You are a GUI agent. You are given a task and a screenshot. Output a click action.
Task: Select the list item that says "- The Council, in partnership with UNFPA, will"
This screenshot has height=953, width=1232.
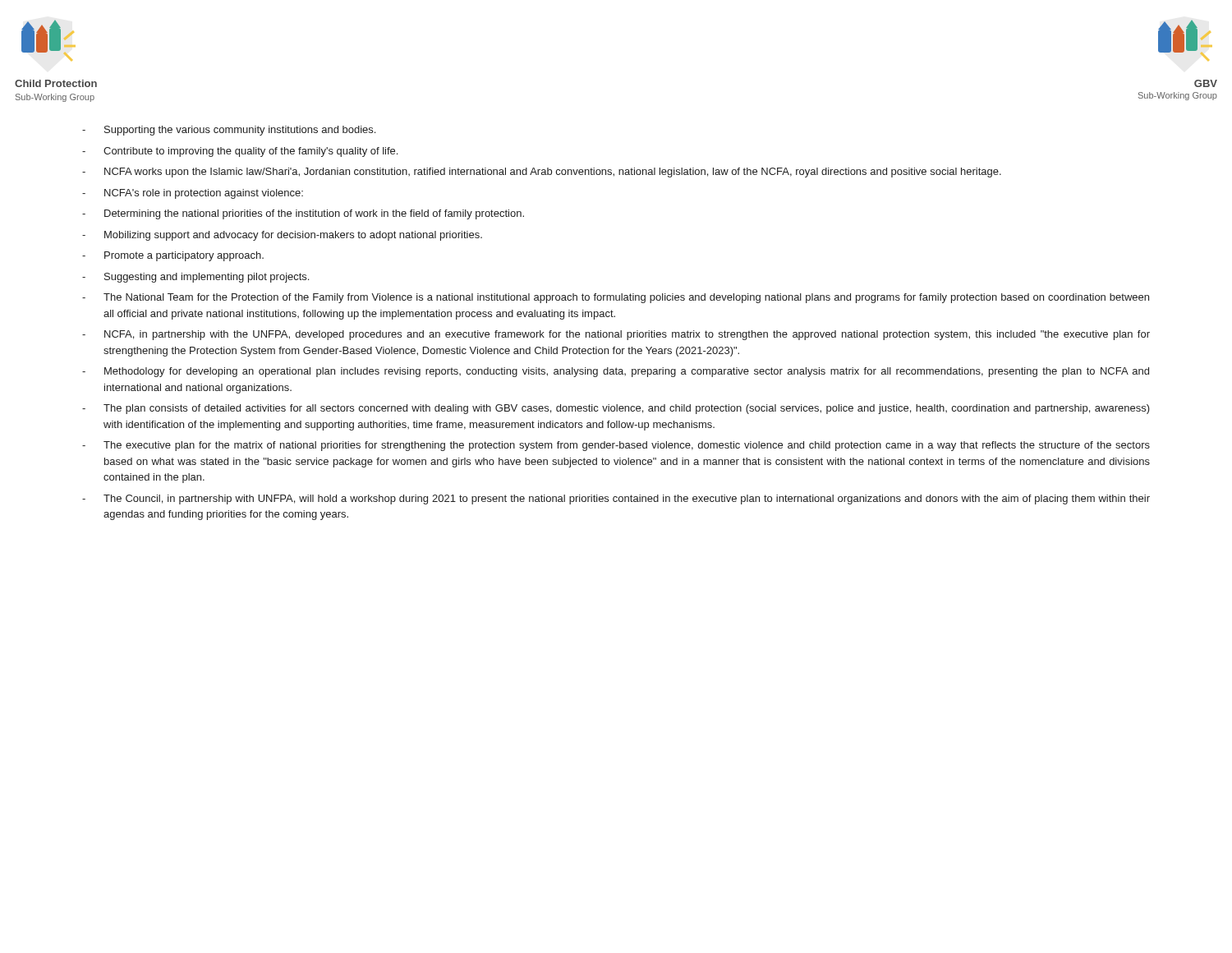[616, 506]
